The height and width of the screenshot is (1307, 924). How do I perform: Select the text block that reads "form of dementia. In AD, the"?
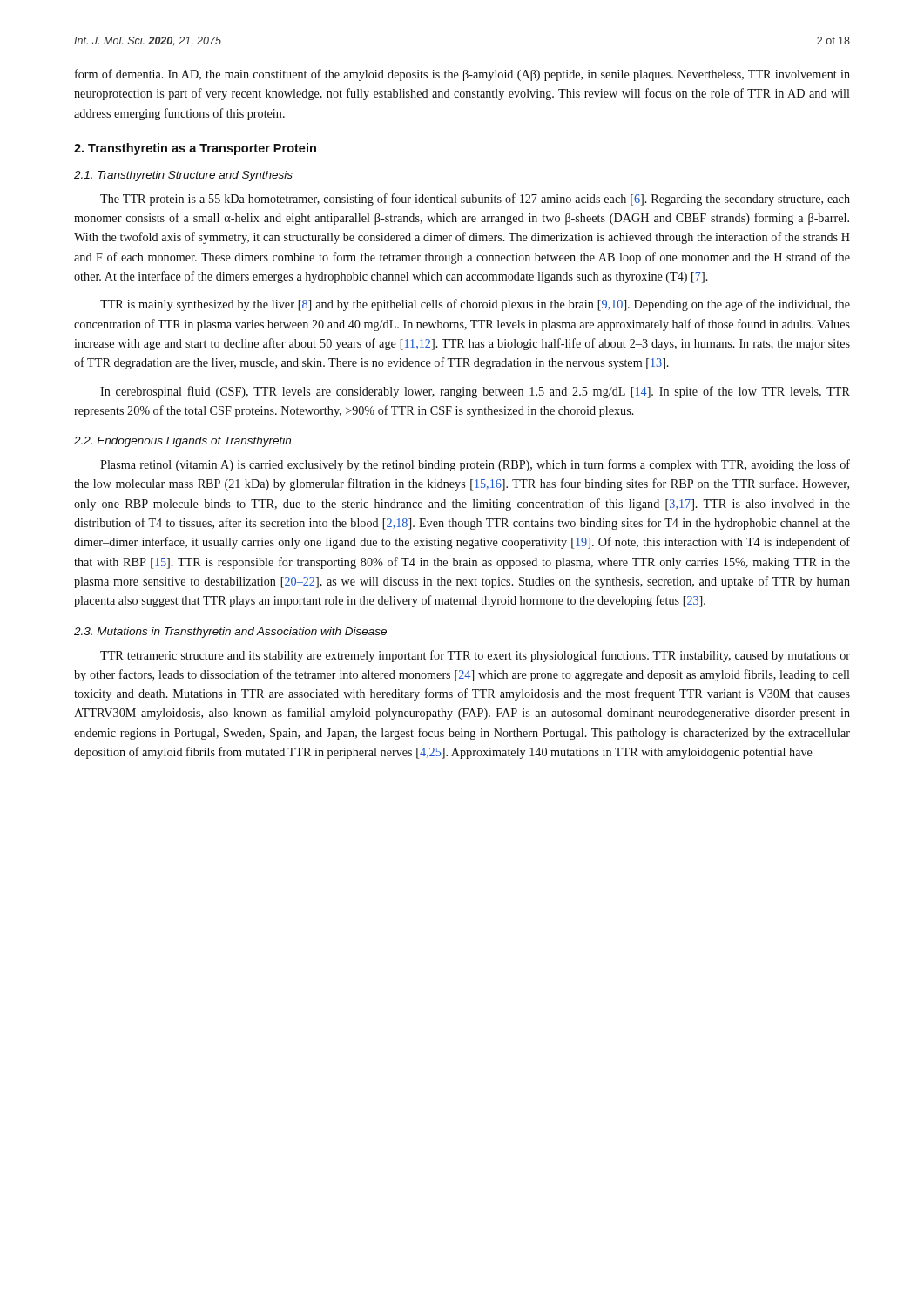(x=462, y=94)
